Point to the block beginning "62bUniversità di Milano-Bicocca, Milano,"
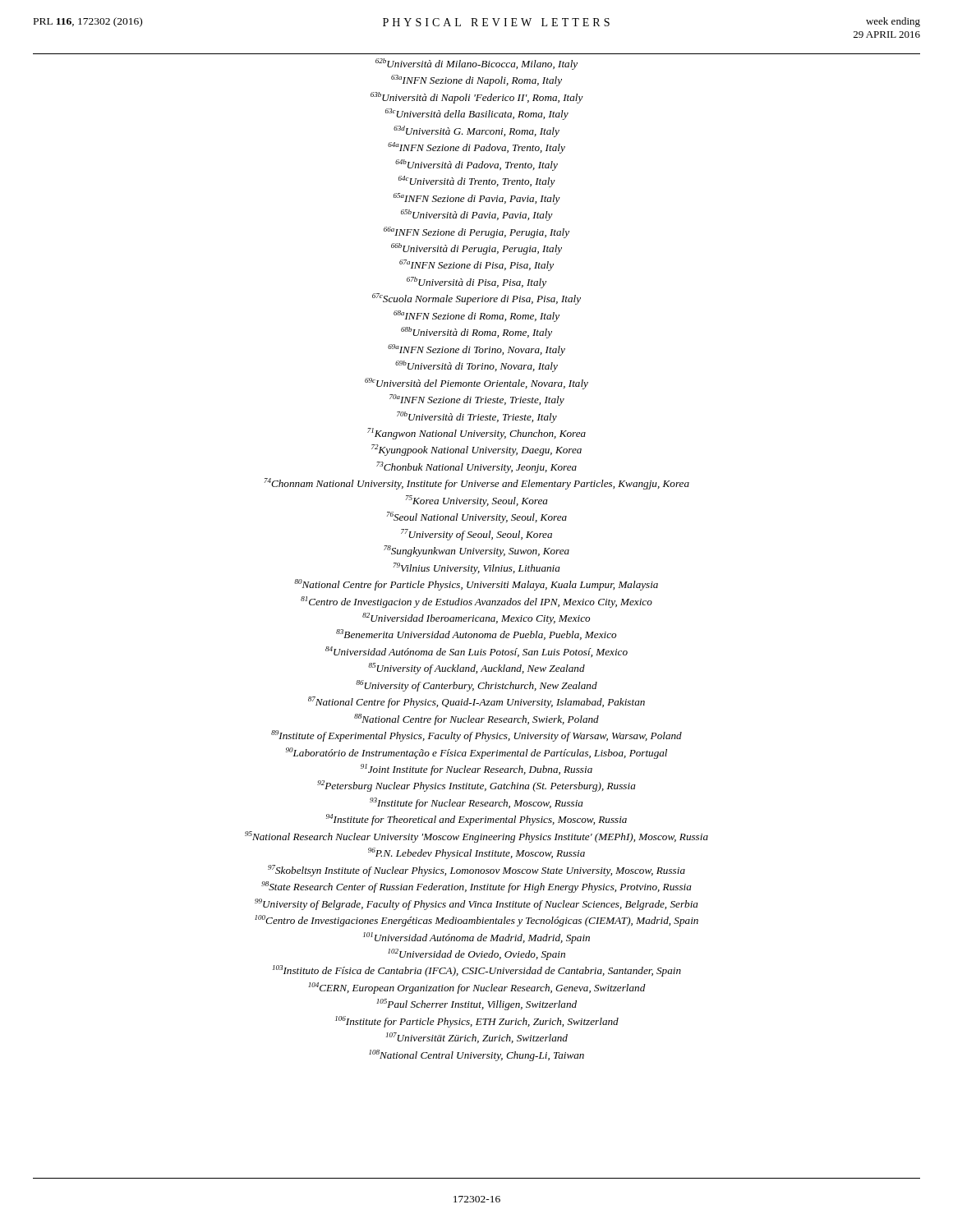 [476, 560]
